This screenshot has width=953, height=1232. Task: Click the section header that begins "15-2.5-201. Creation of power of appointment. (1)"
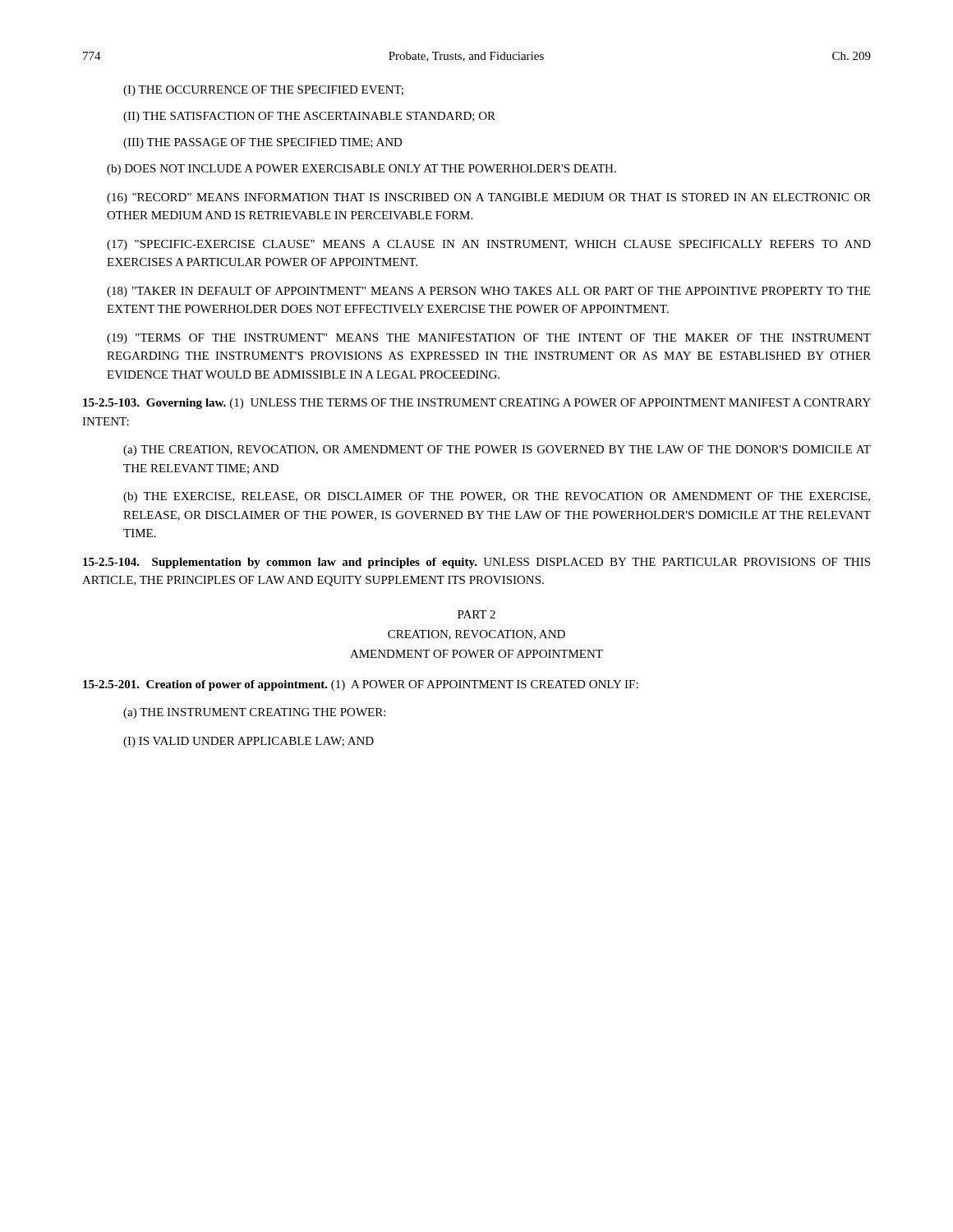360,684
